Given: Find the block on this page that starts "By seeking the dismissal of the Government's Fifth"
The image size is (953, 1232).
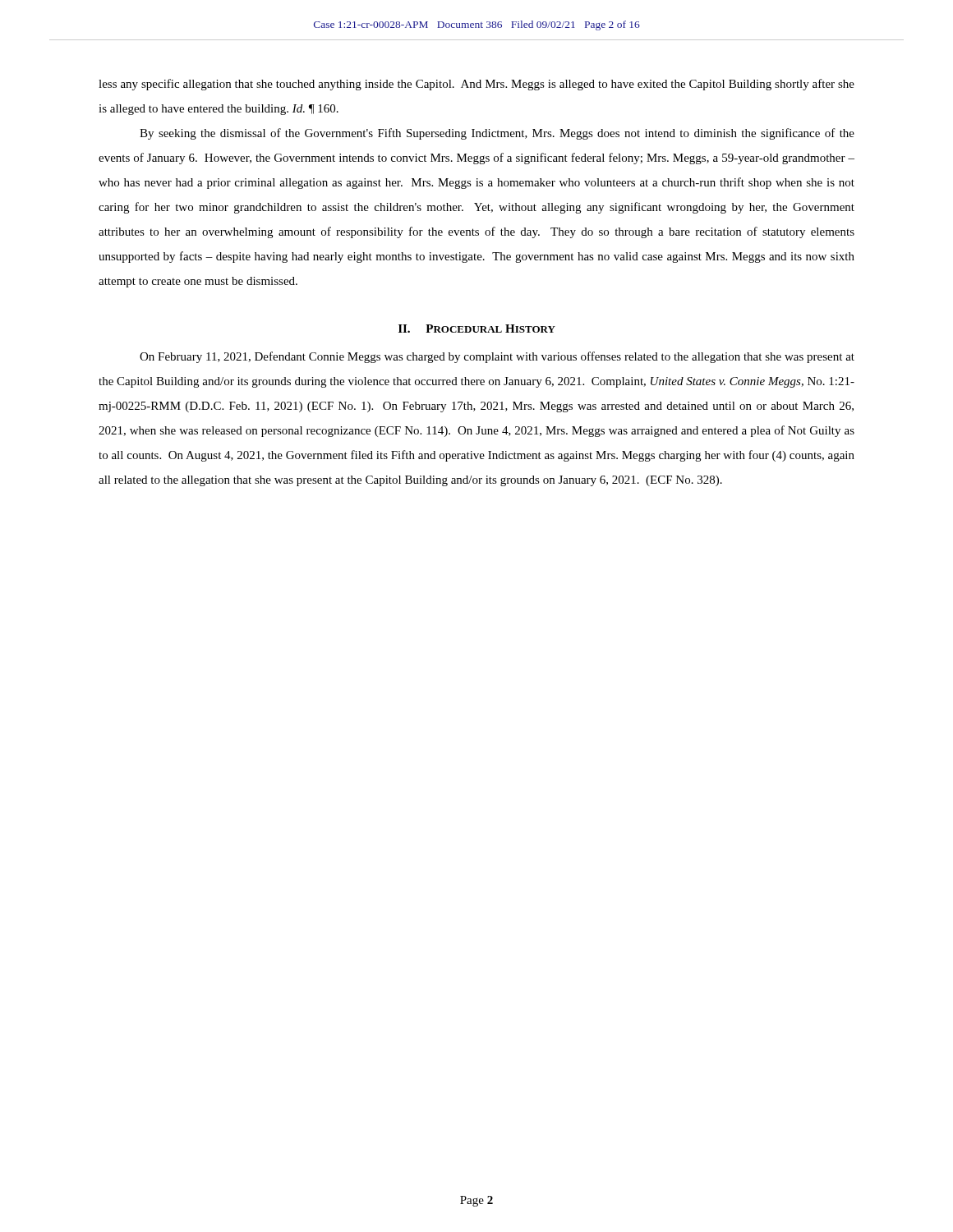Looking at the screenshot, I should [476, 207].
